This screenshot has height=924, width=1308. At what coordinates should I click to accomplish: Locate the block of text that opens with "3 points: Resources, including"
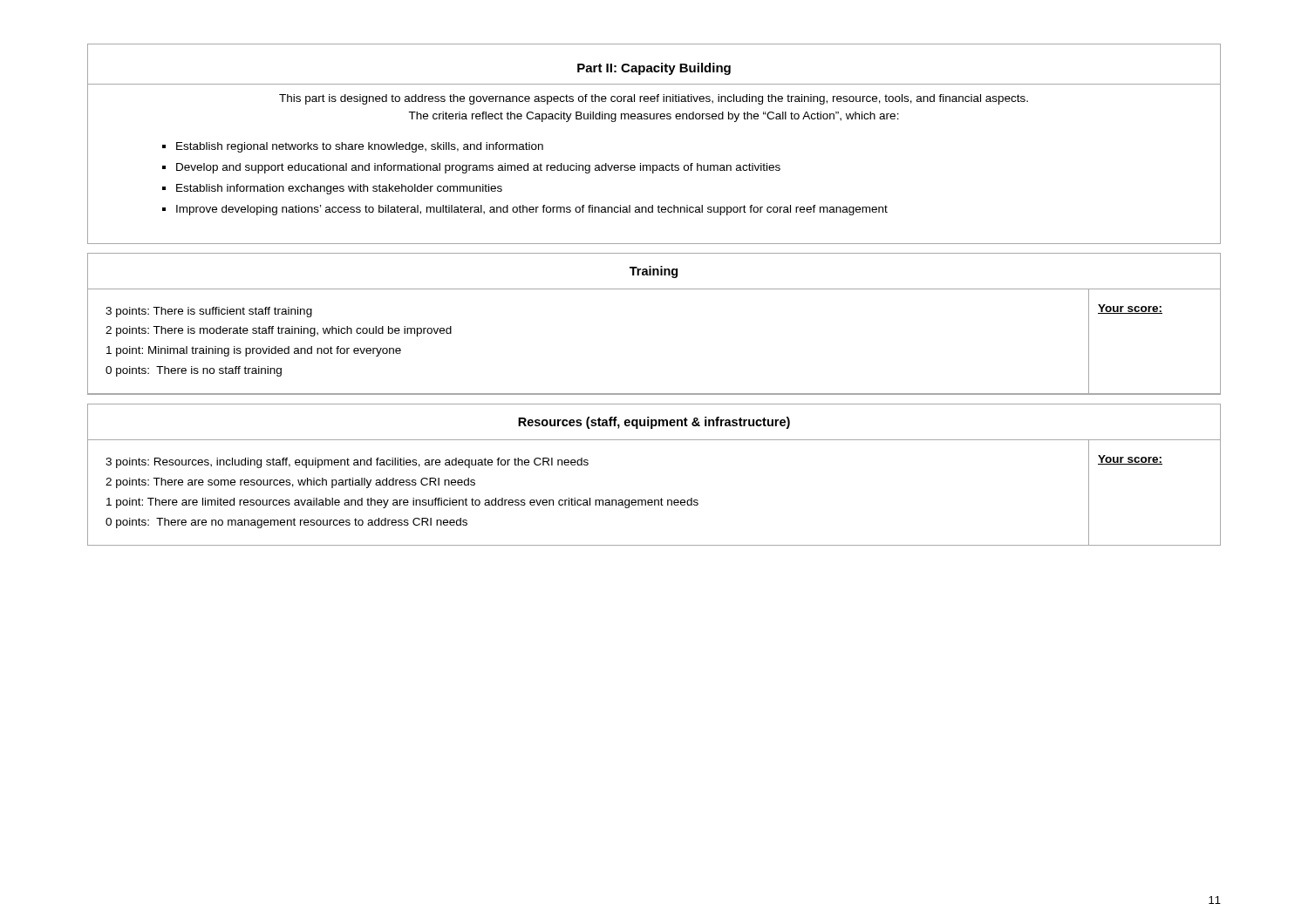pyautogui.click(x=402, y=492)
